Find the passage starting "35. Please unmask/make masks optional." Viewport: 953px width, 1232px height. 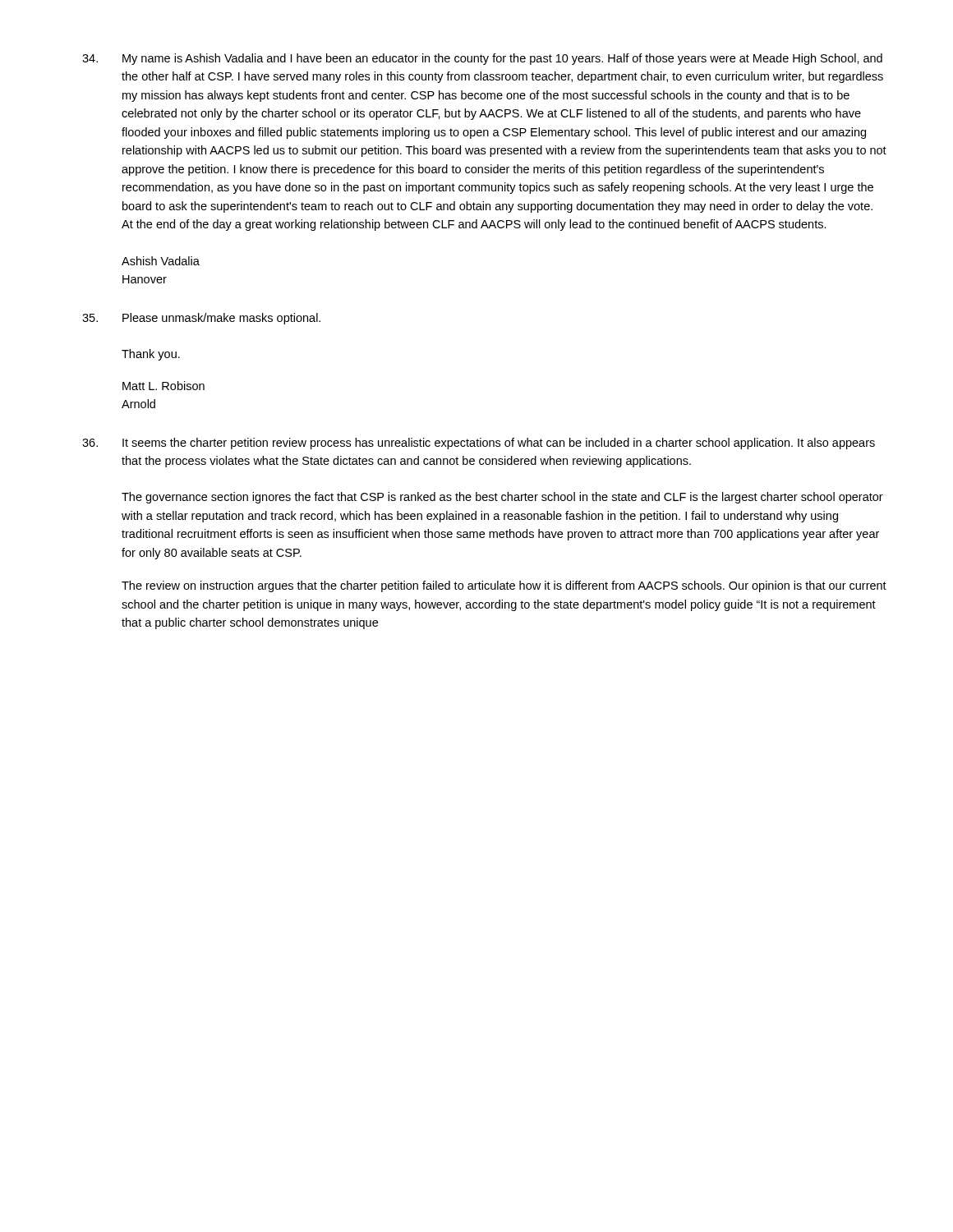tap(201, 319)
